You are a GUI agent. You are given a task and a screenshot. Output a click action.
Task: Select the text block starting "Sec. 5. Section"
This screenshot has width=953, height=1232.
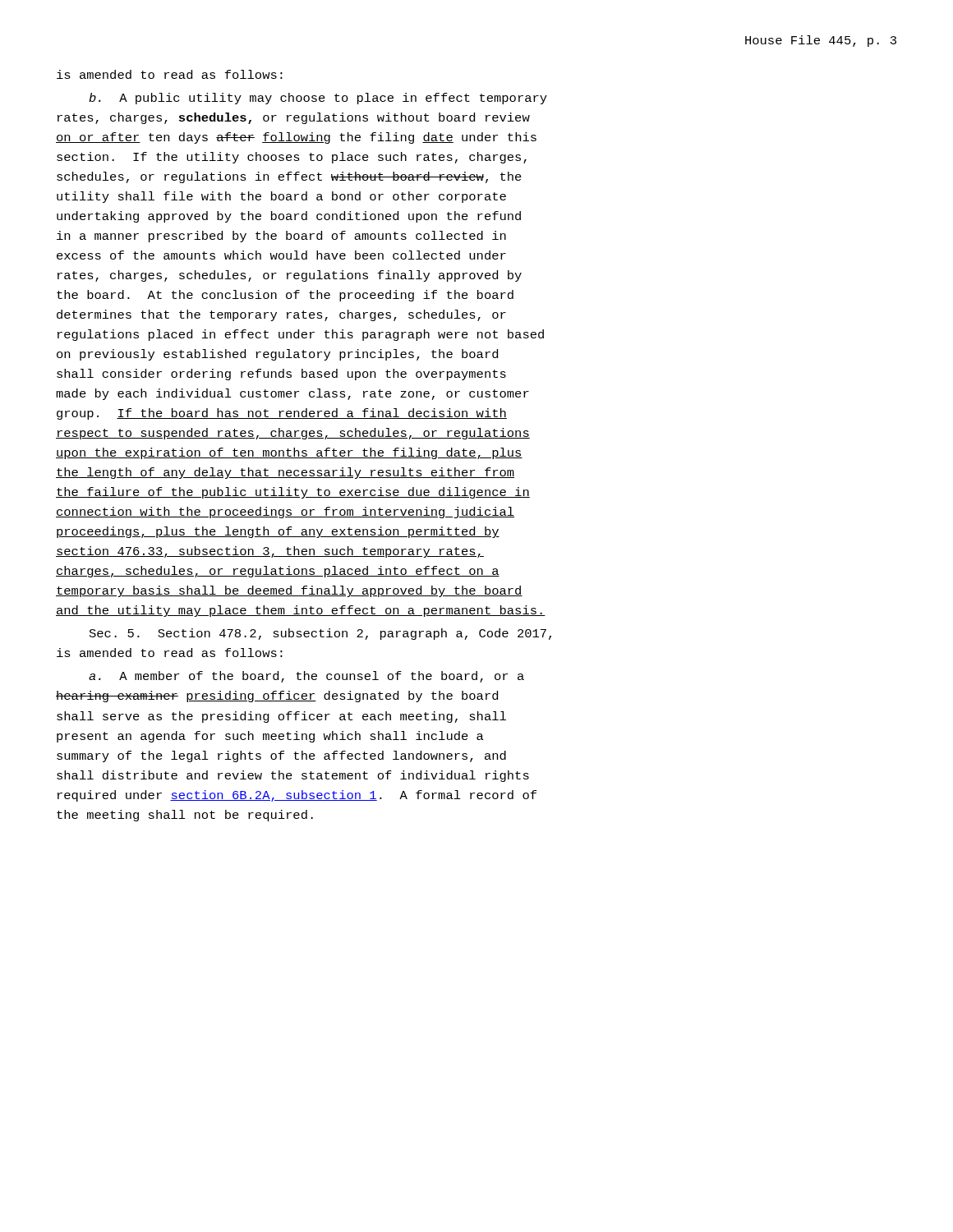(305, 644)
